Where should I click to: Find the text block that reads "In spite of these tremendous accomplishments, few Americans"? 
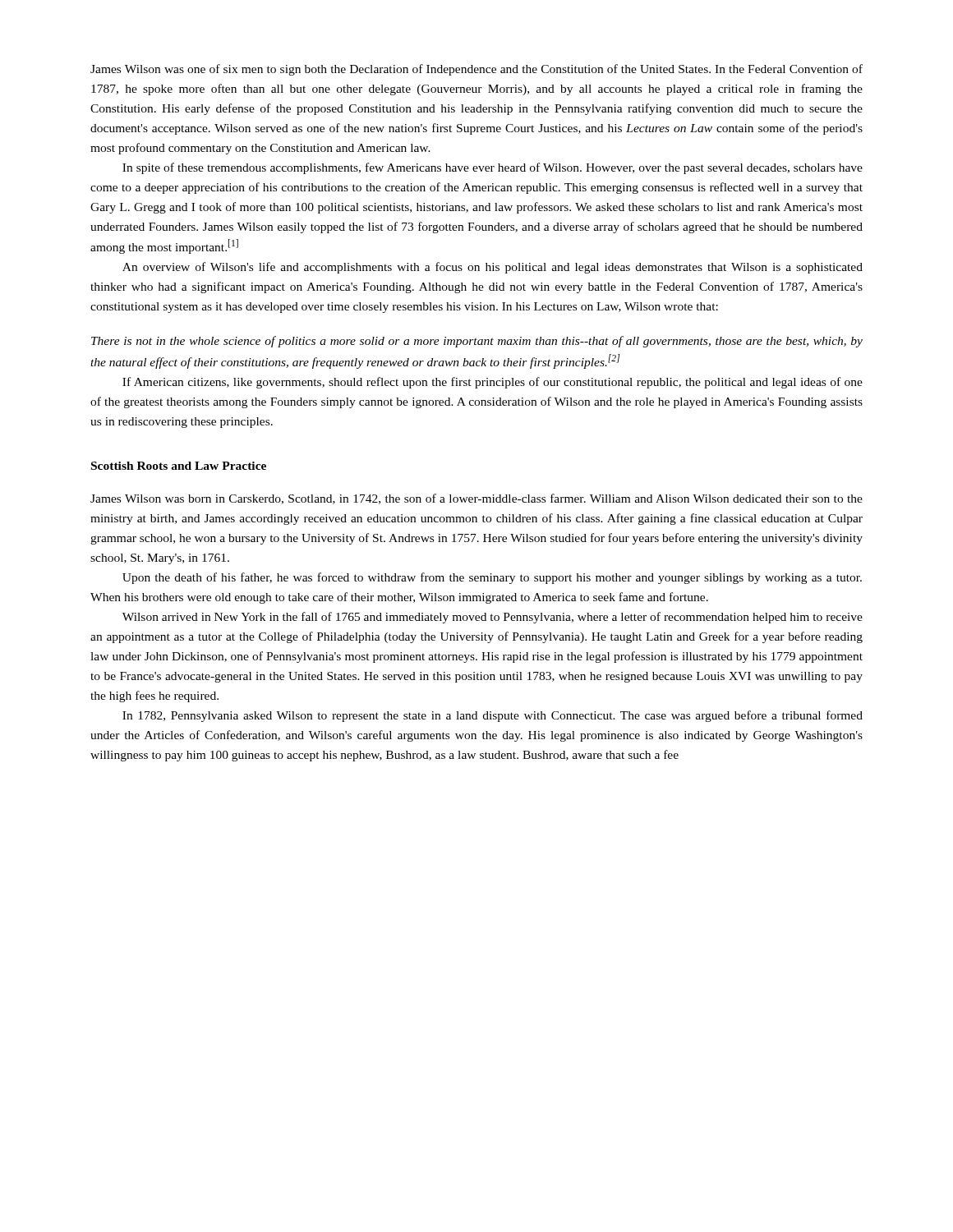coord(476,208)
